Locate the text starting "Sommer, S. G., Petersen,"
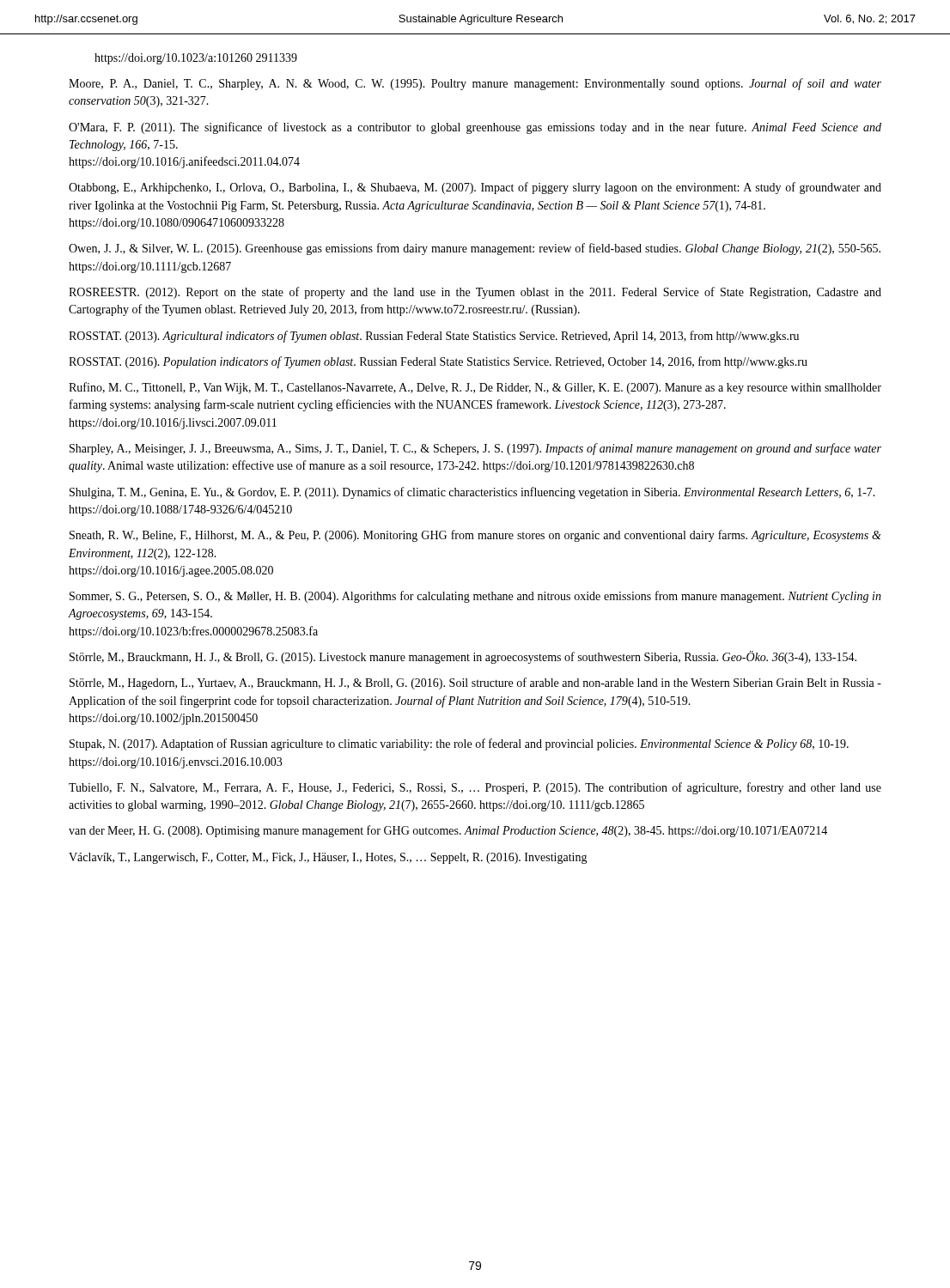This screenshot has width=950, height=1288. (475, 597)
